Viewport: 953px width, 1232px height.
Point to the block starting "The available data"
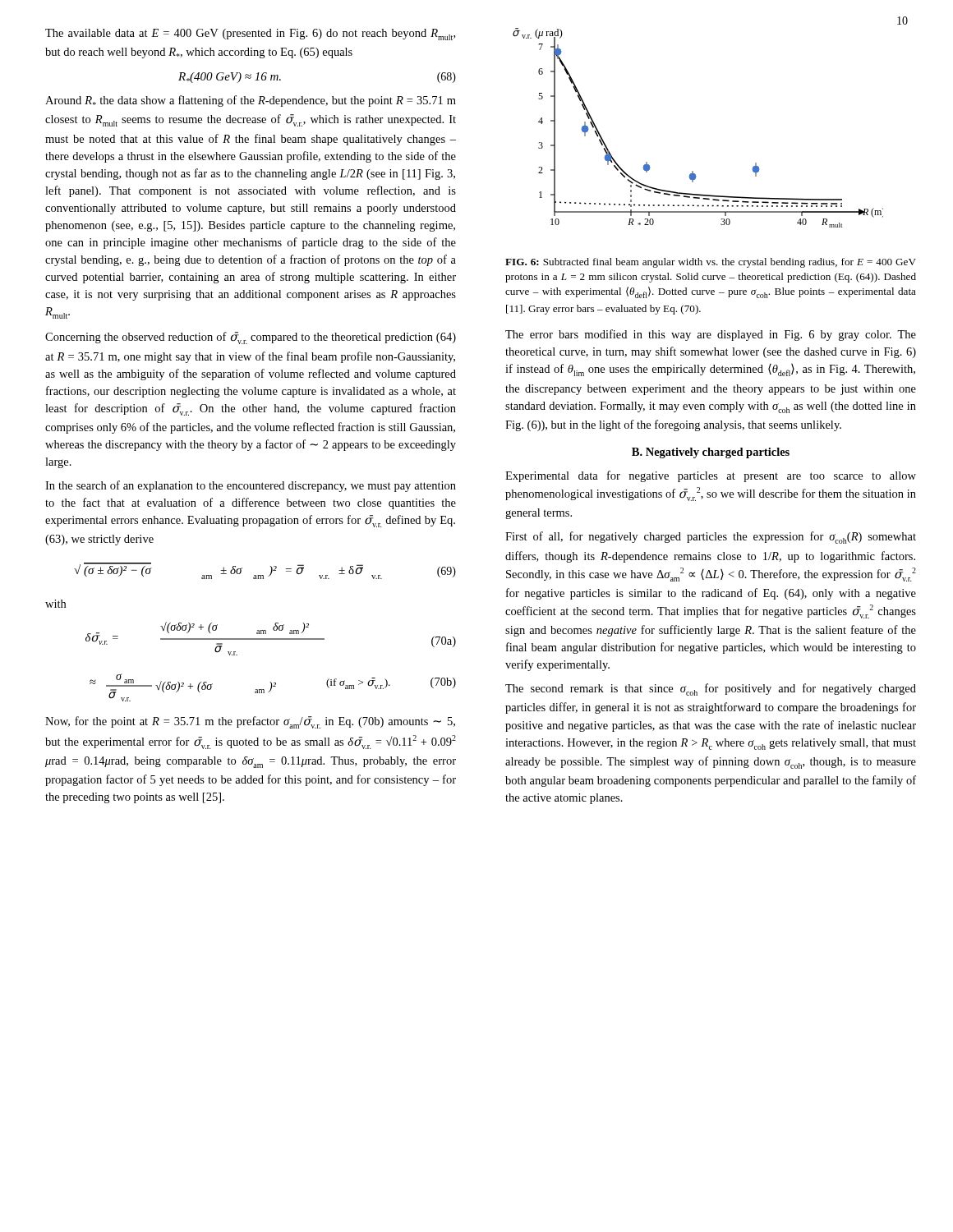tap(251, 44)
